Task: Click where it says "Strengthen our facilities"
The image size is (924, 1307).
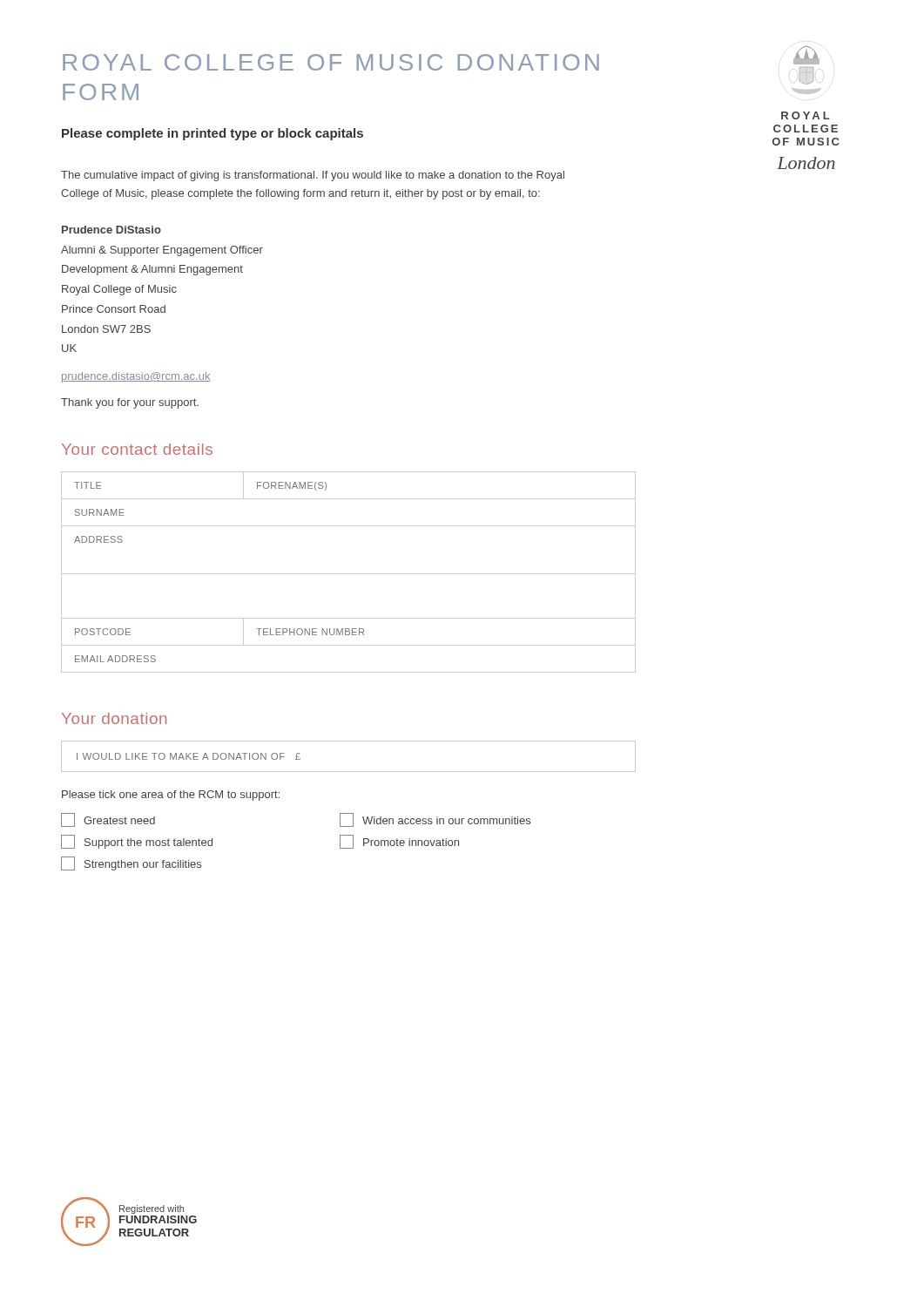Action: coord(131,864)
